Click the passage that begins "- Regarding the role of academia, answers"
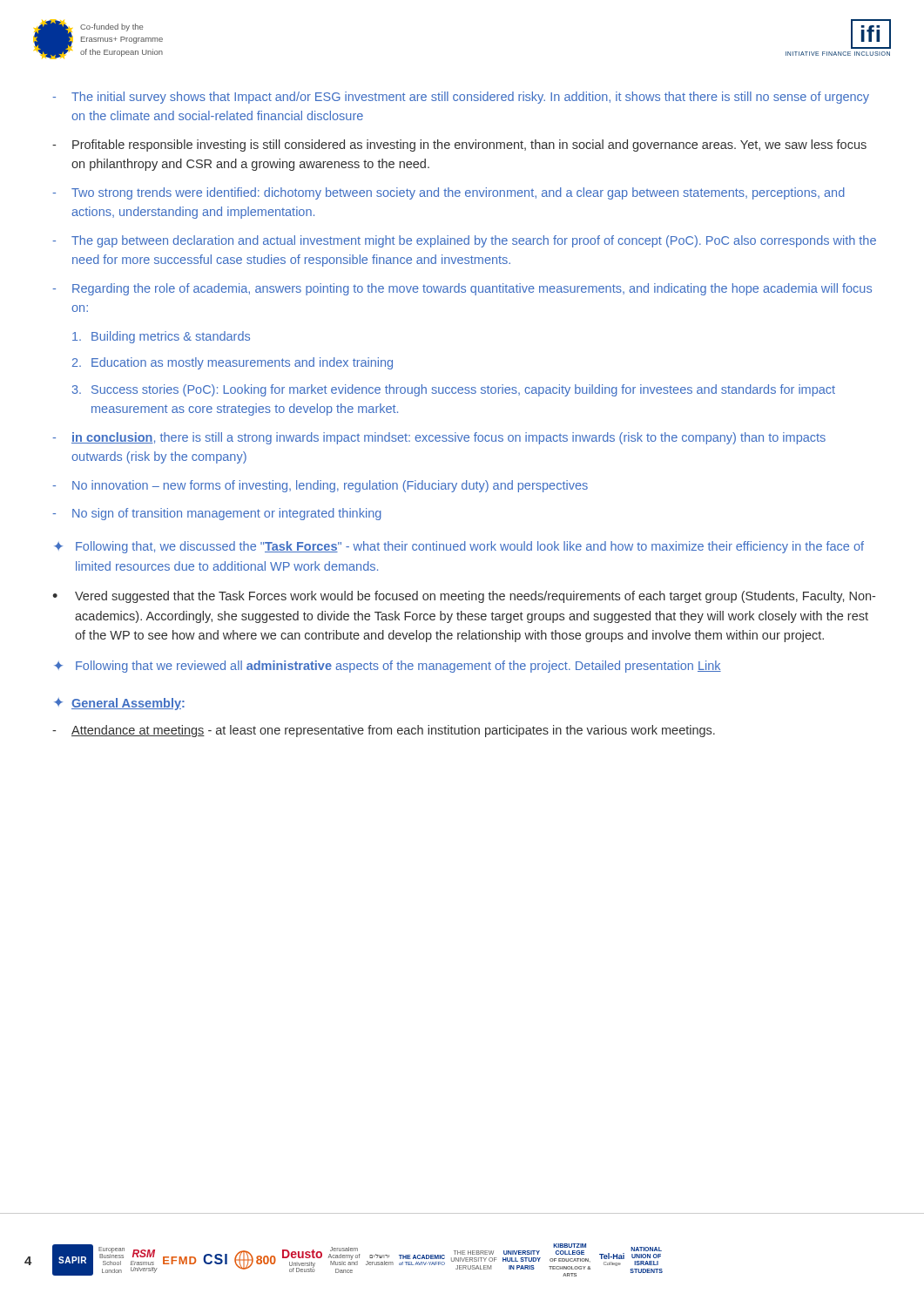The width and height of the screenshot is (924, 1307). coord(466,298)
